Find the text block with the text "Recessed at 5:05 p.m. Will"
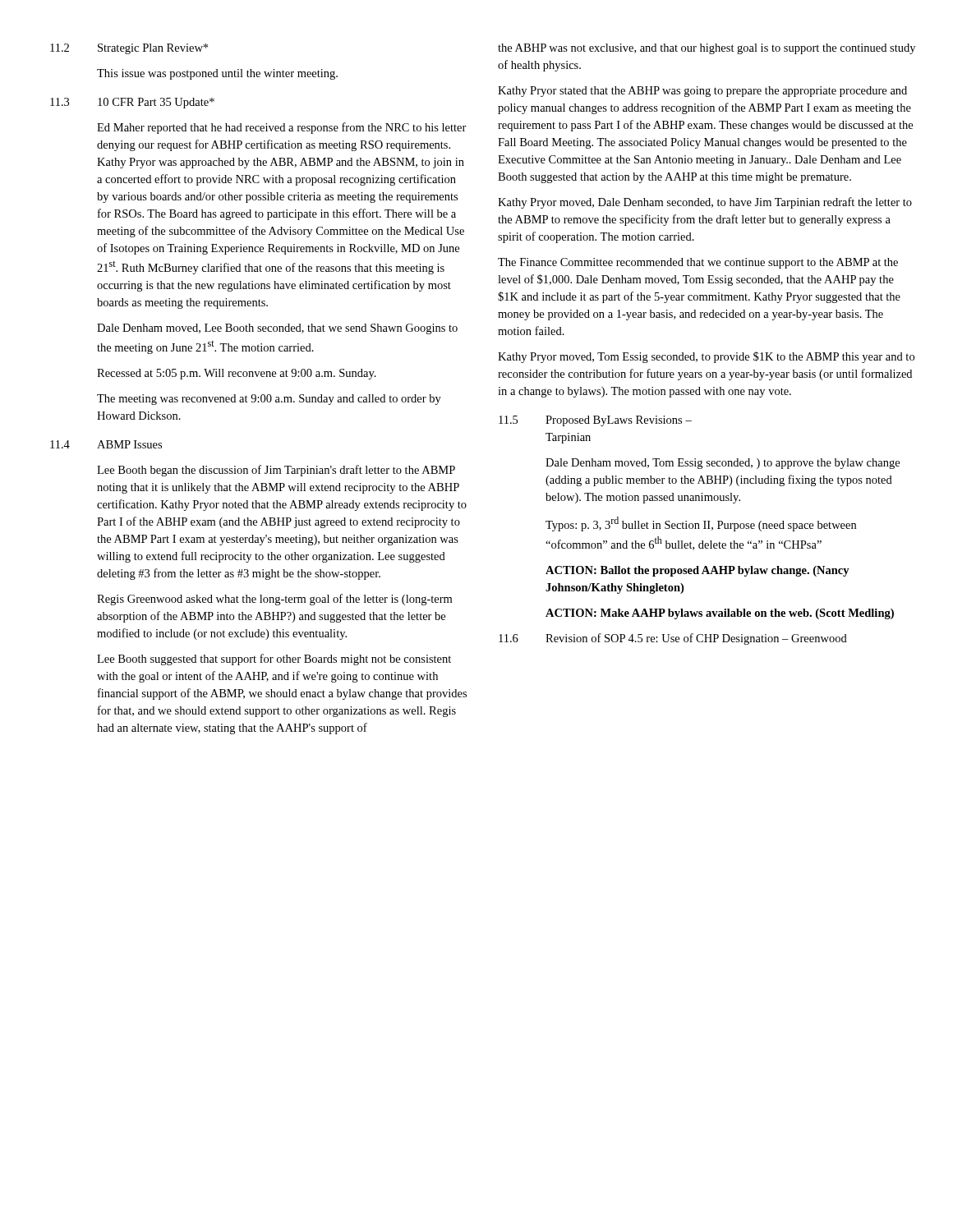Image resolution: width=953 pixels, height=1232 pixels. click(237, 373)
